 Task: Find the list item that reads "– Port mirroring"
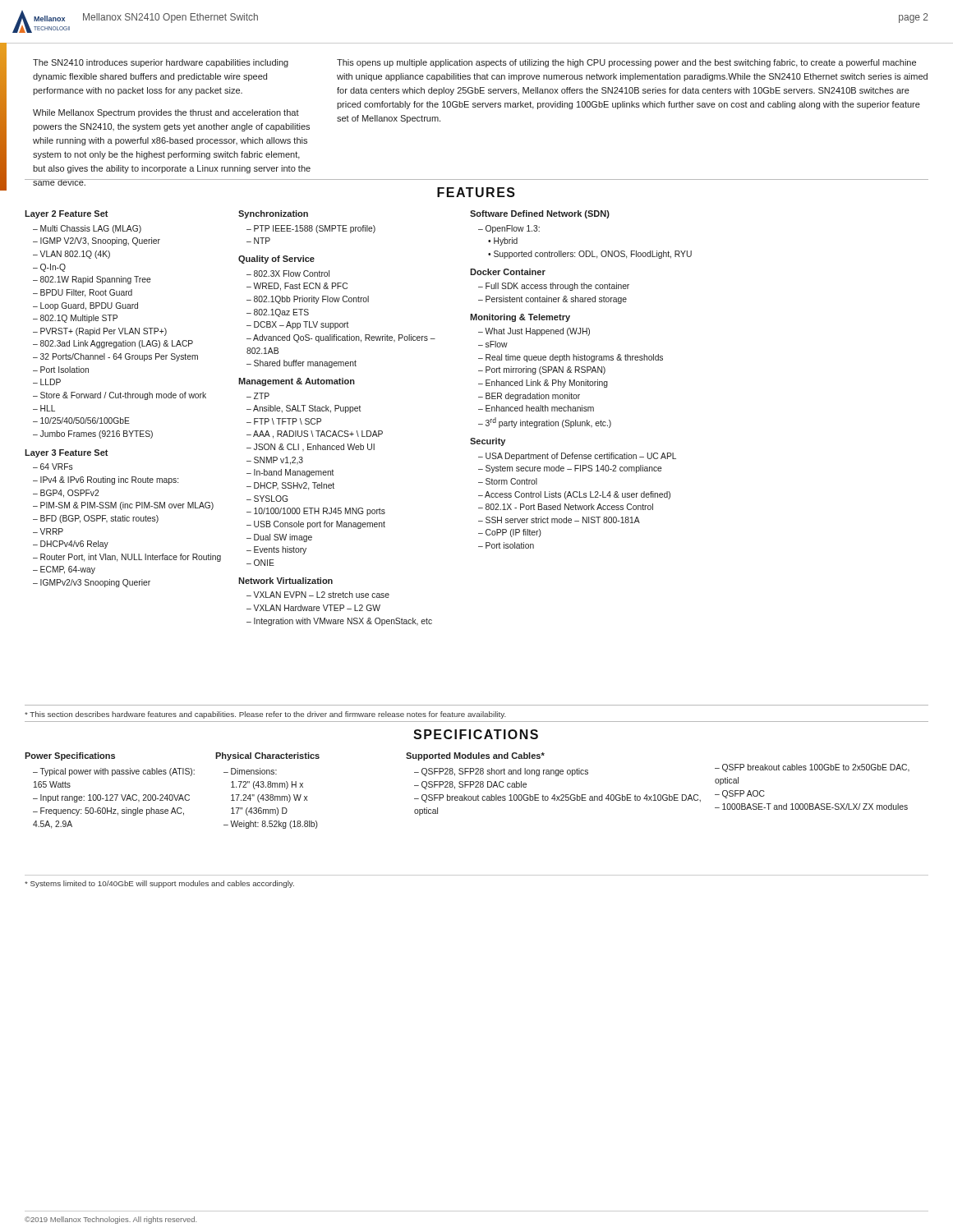coord(542,370)
